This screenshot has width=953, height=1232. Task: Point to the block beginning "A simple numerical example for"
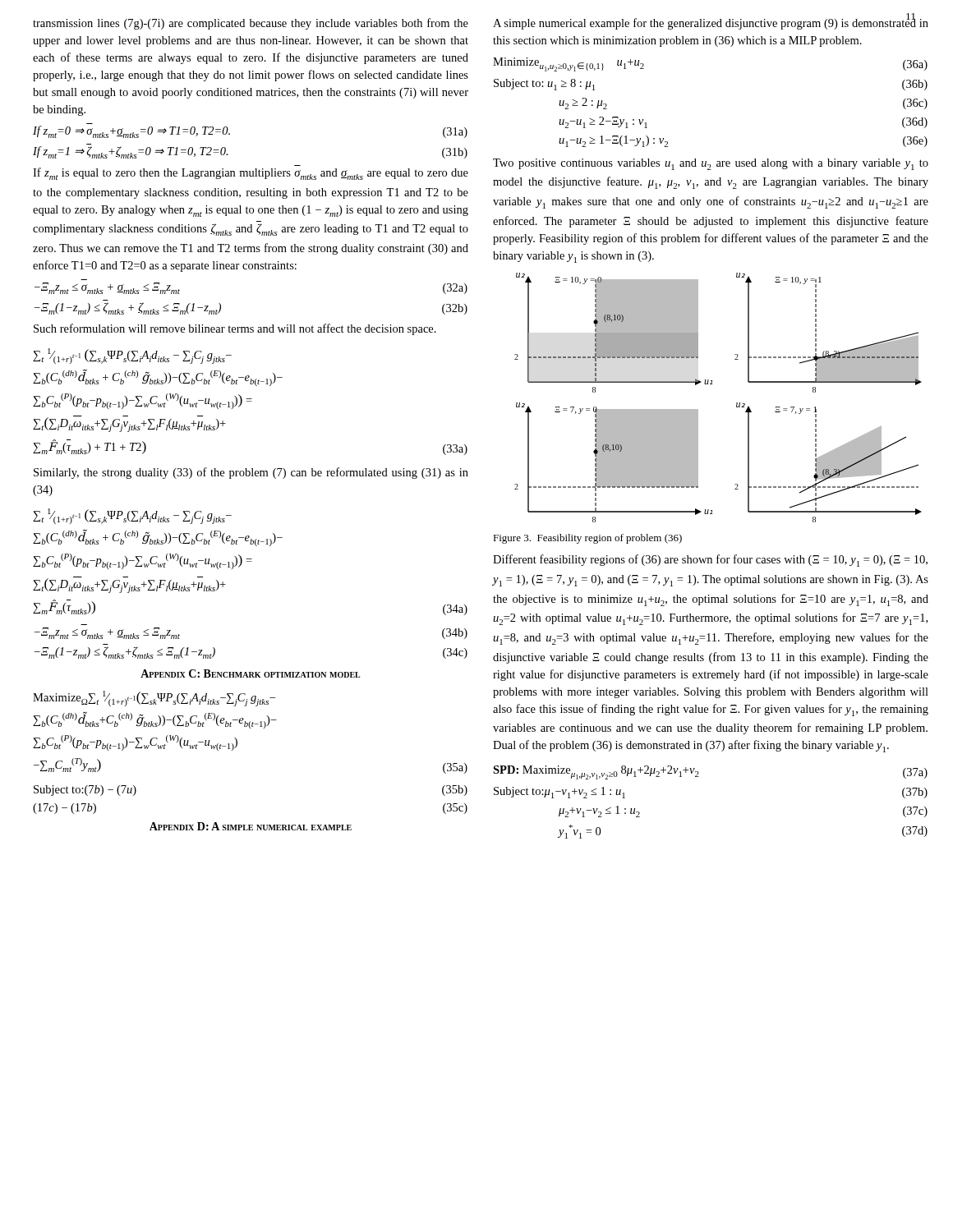coord(711,32)
